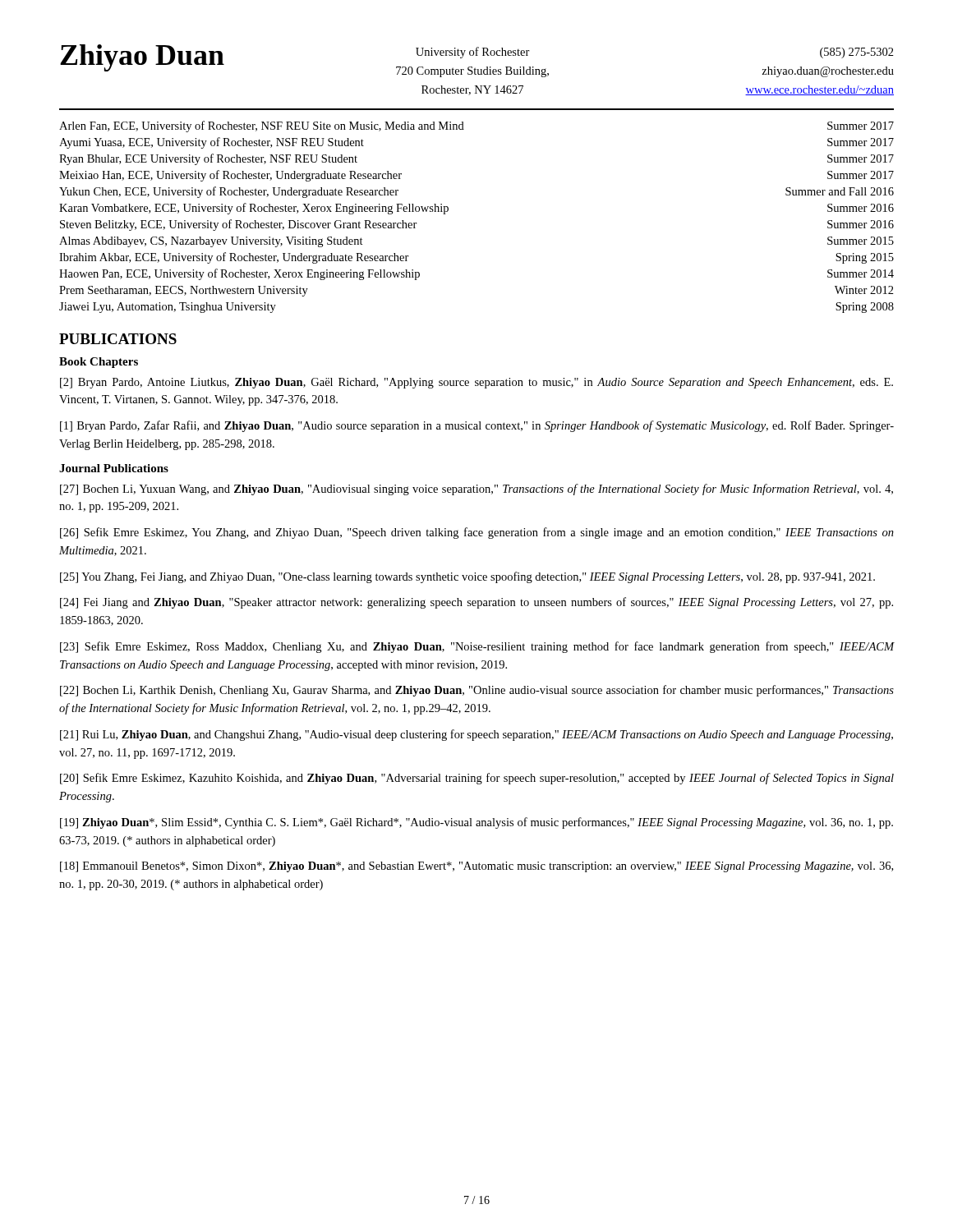Locate the block starting "University of Rochester 720 Computer"
The image size is (953, 1232).
tap(472, 71)
